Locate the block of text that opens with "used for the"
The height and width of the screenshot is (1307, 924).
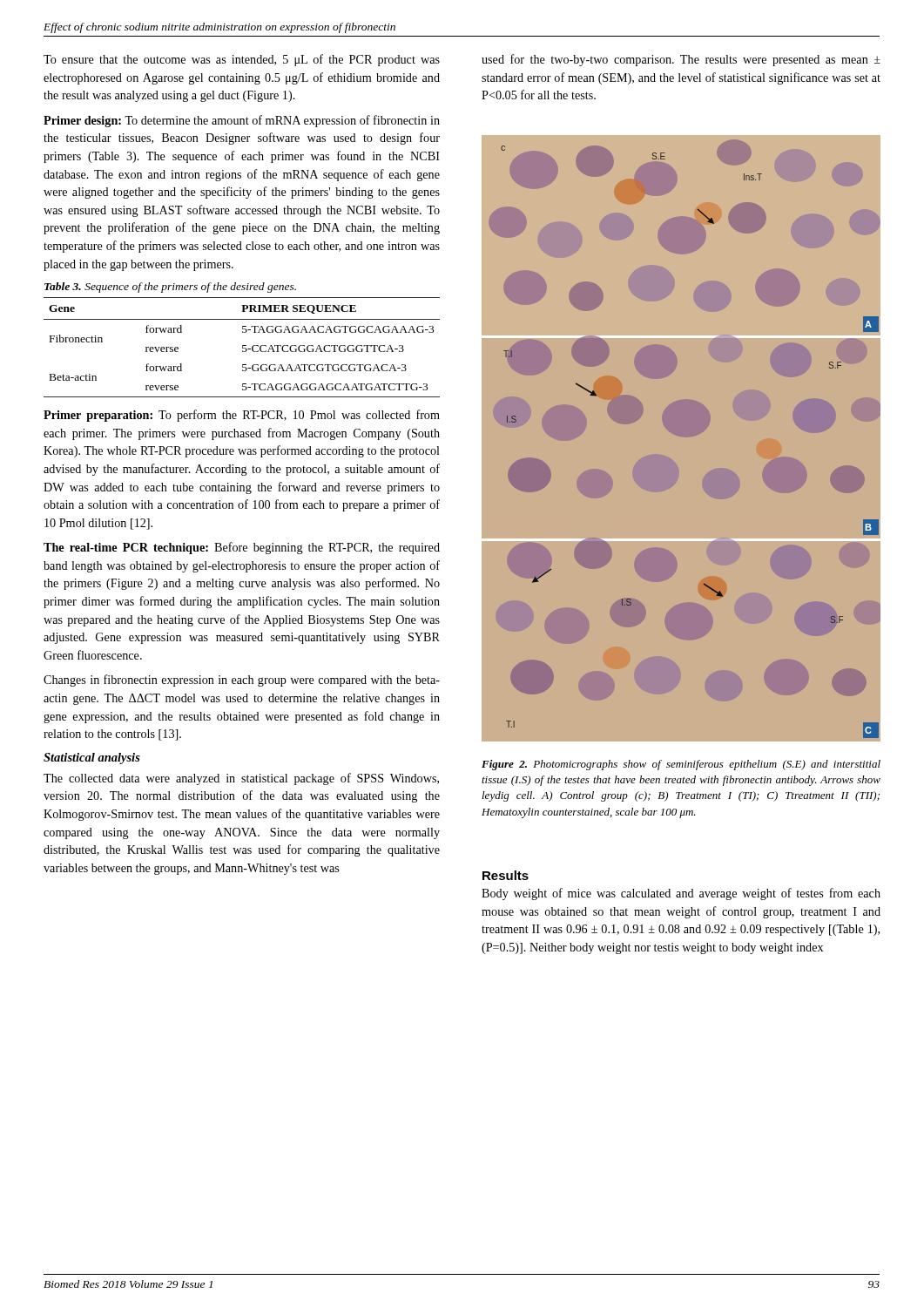coord(681,78)
